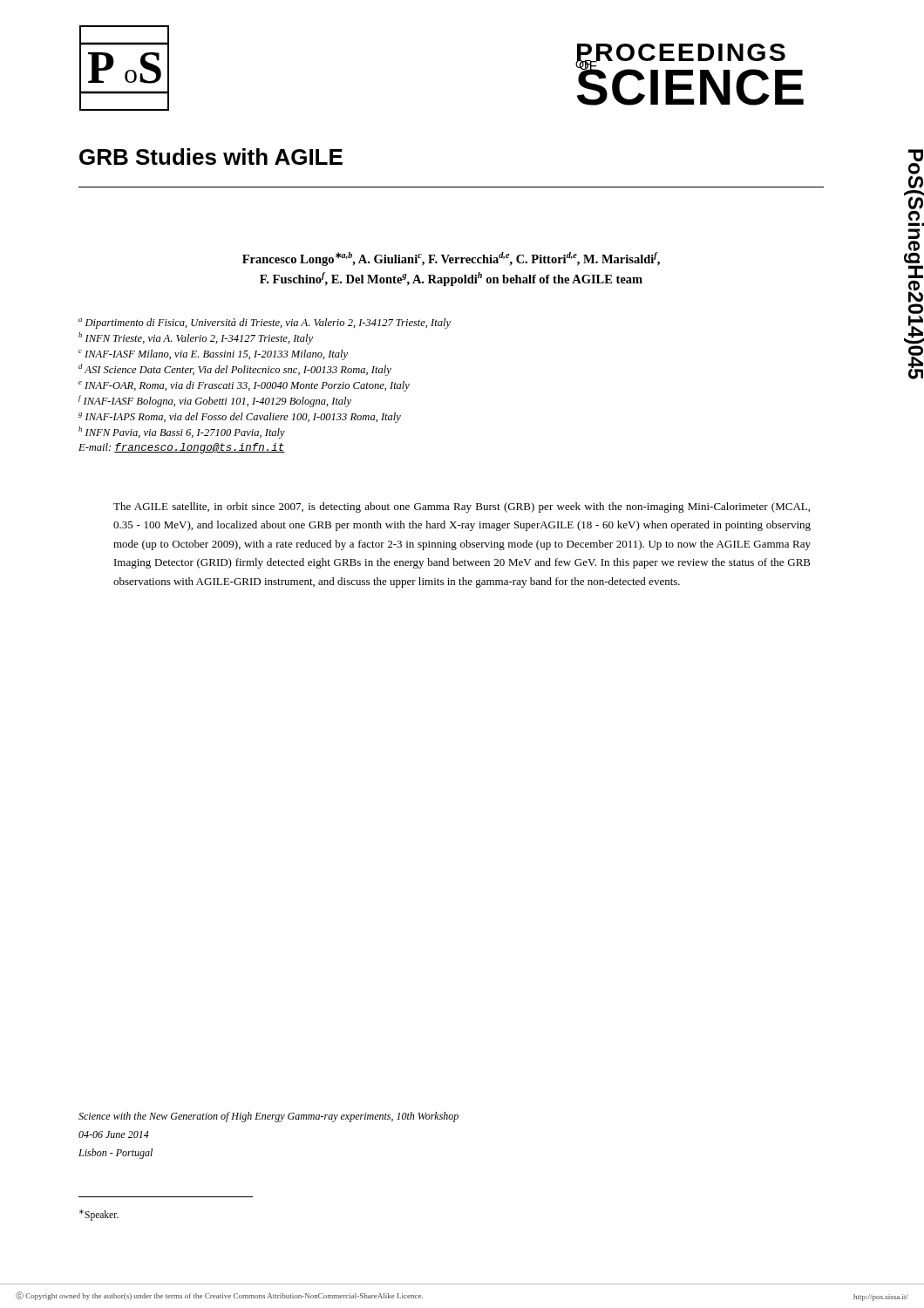Viewport: 924px width, 1308px height.
Task: Locate the passage starting "GRB Studies with AGILE"
Action: [211, 157]
